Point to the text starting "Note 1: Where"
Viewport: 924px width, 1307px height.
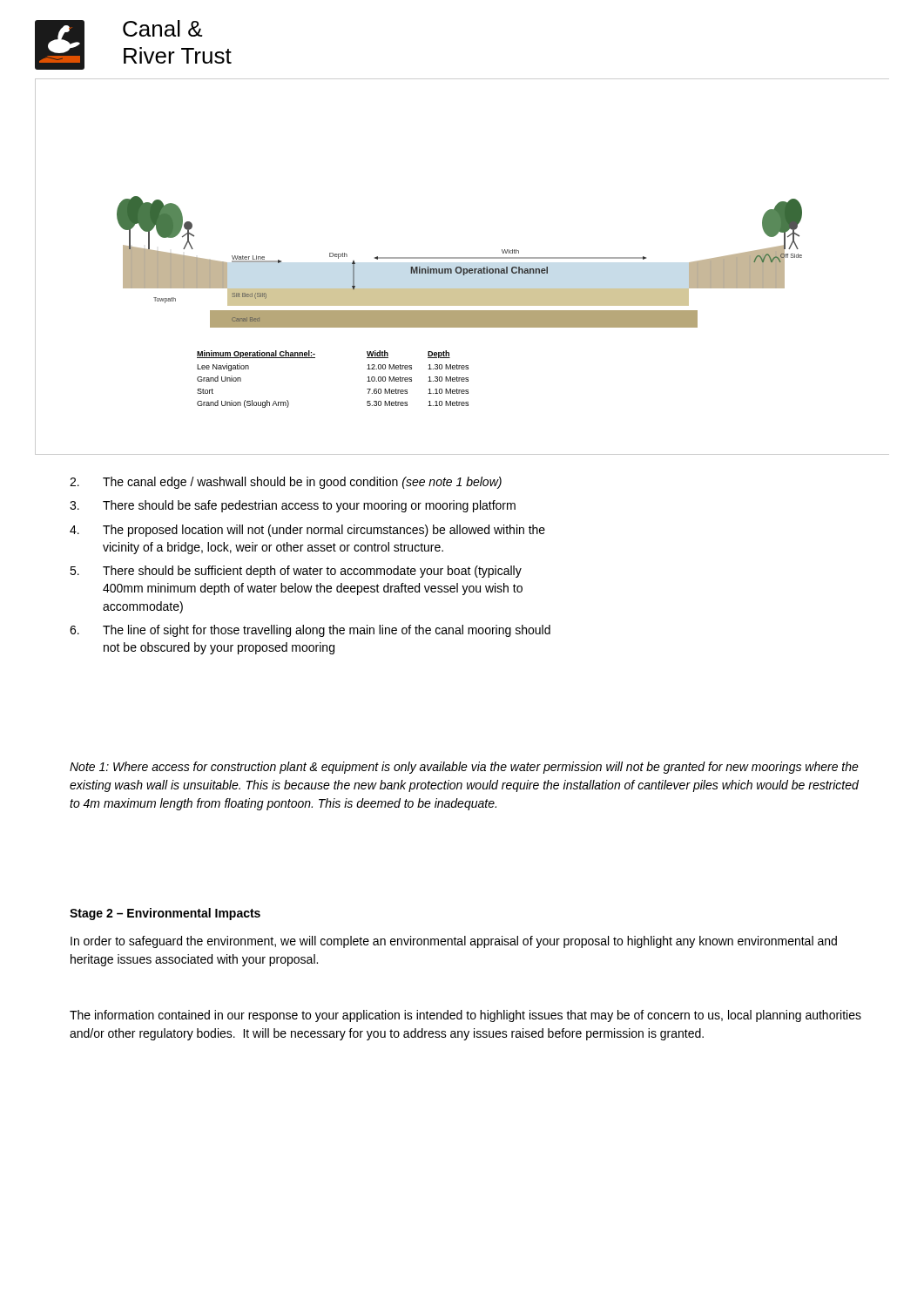coord(464,785)
